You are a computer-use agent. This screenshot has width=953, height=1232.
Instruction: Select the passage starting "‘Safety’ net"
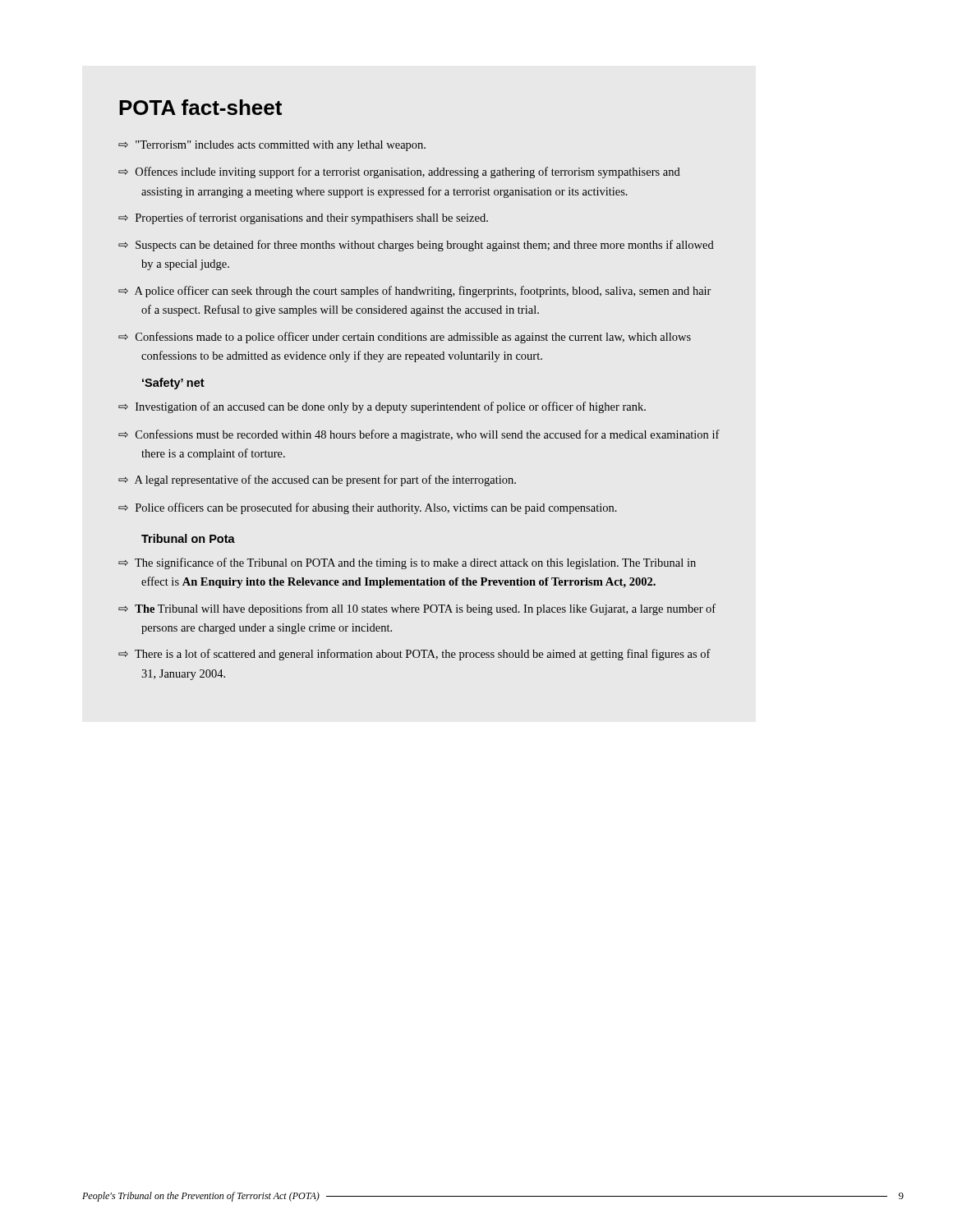[x=173, y=383]
